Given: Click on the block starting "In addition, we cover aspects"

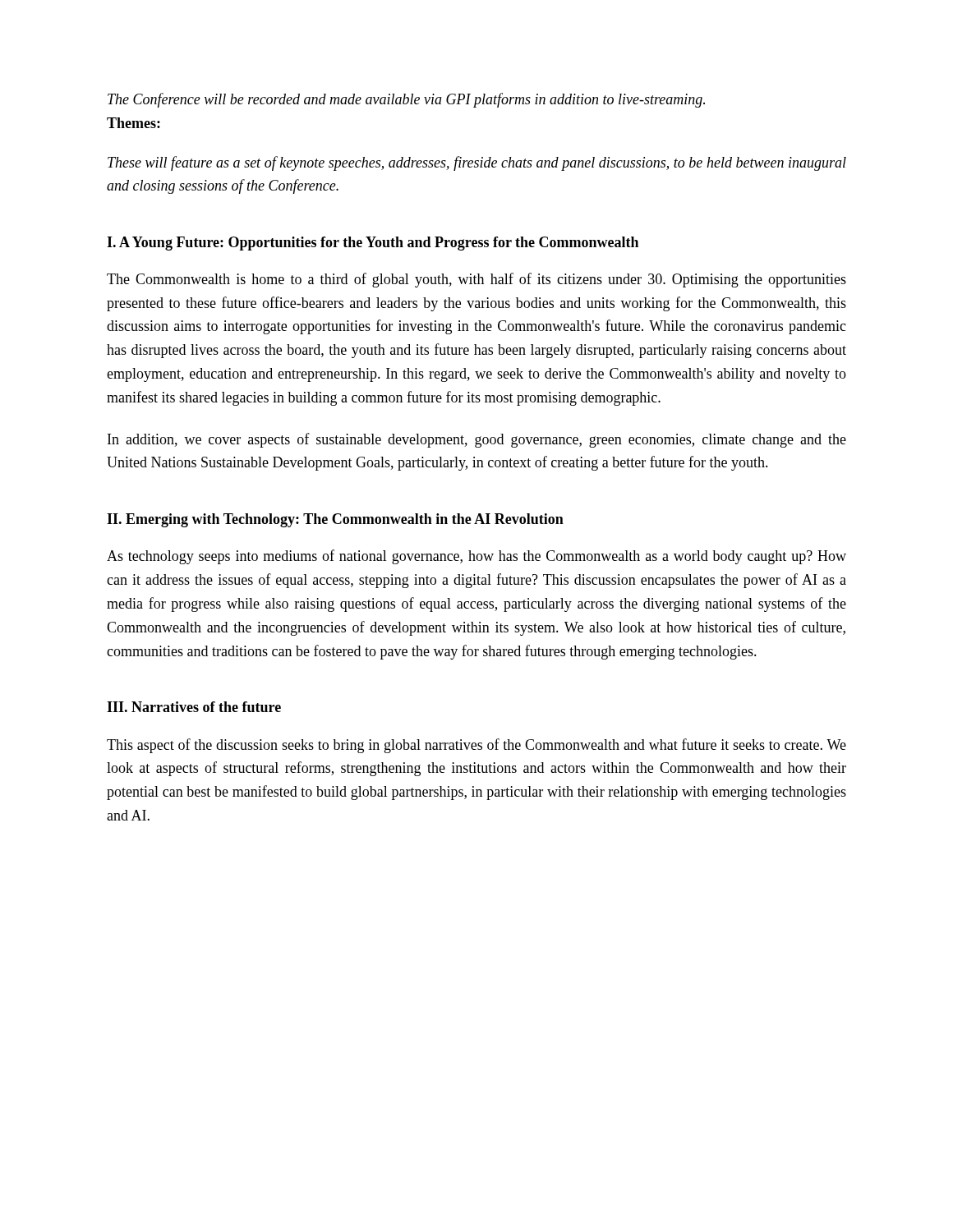Looking at the screenshot, I should [476, 451].
